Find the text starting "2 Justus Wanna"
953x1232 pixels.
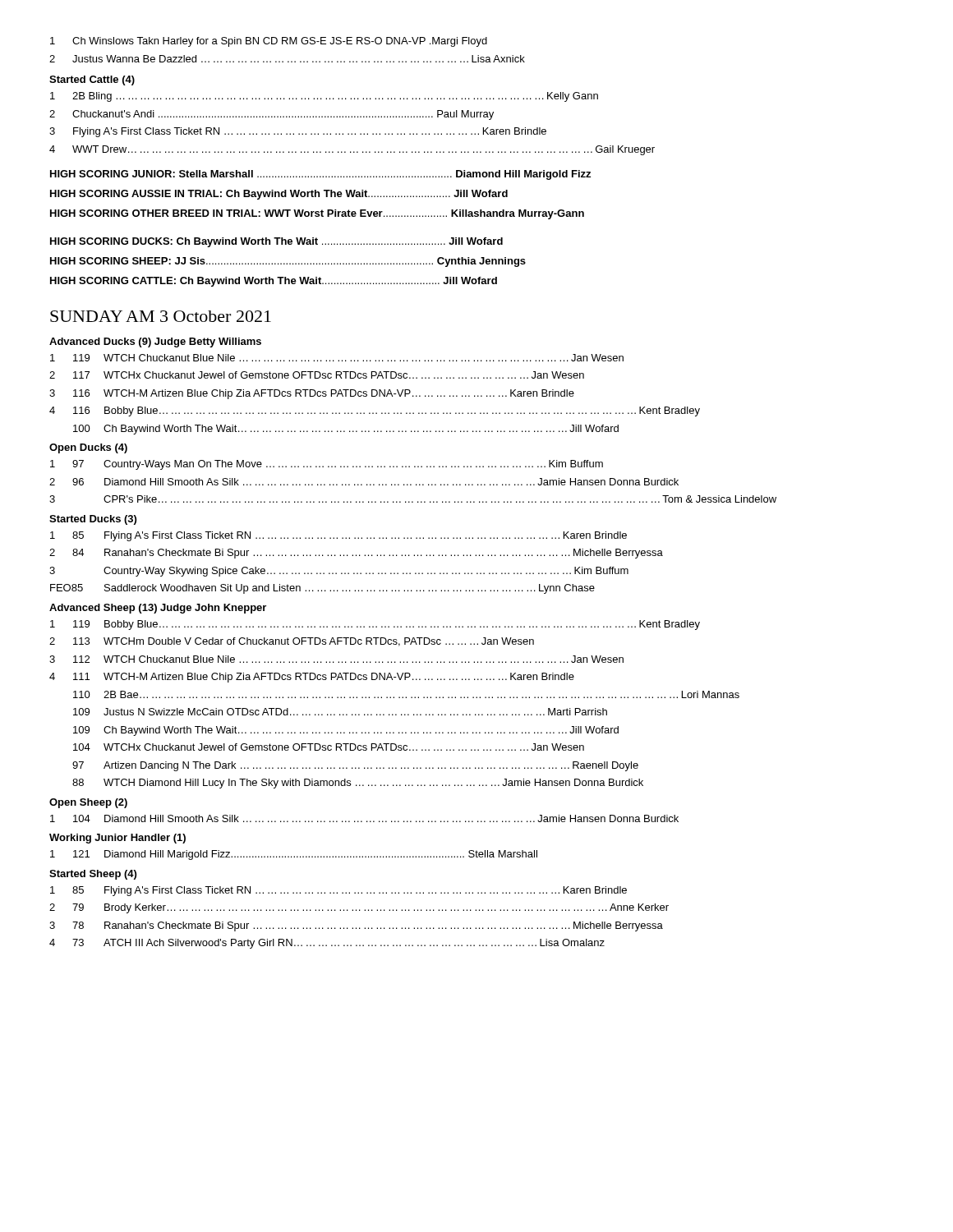476,59
